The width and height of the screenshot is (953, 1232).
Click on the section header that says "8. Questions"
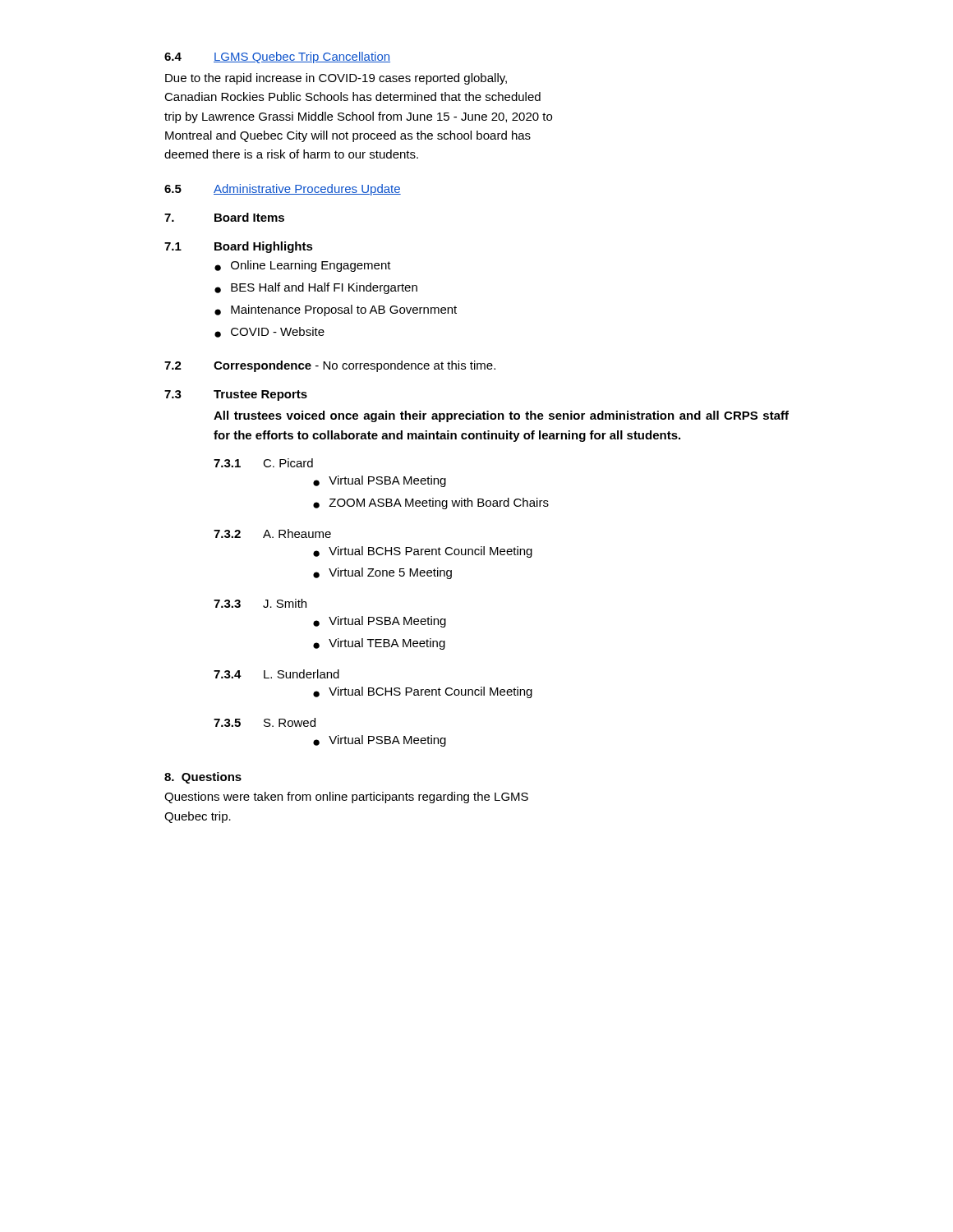coord(203,777)
